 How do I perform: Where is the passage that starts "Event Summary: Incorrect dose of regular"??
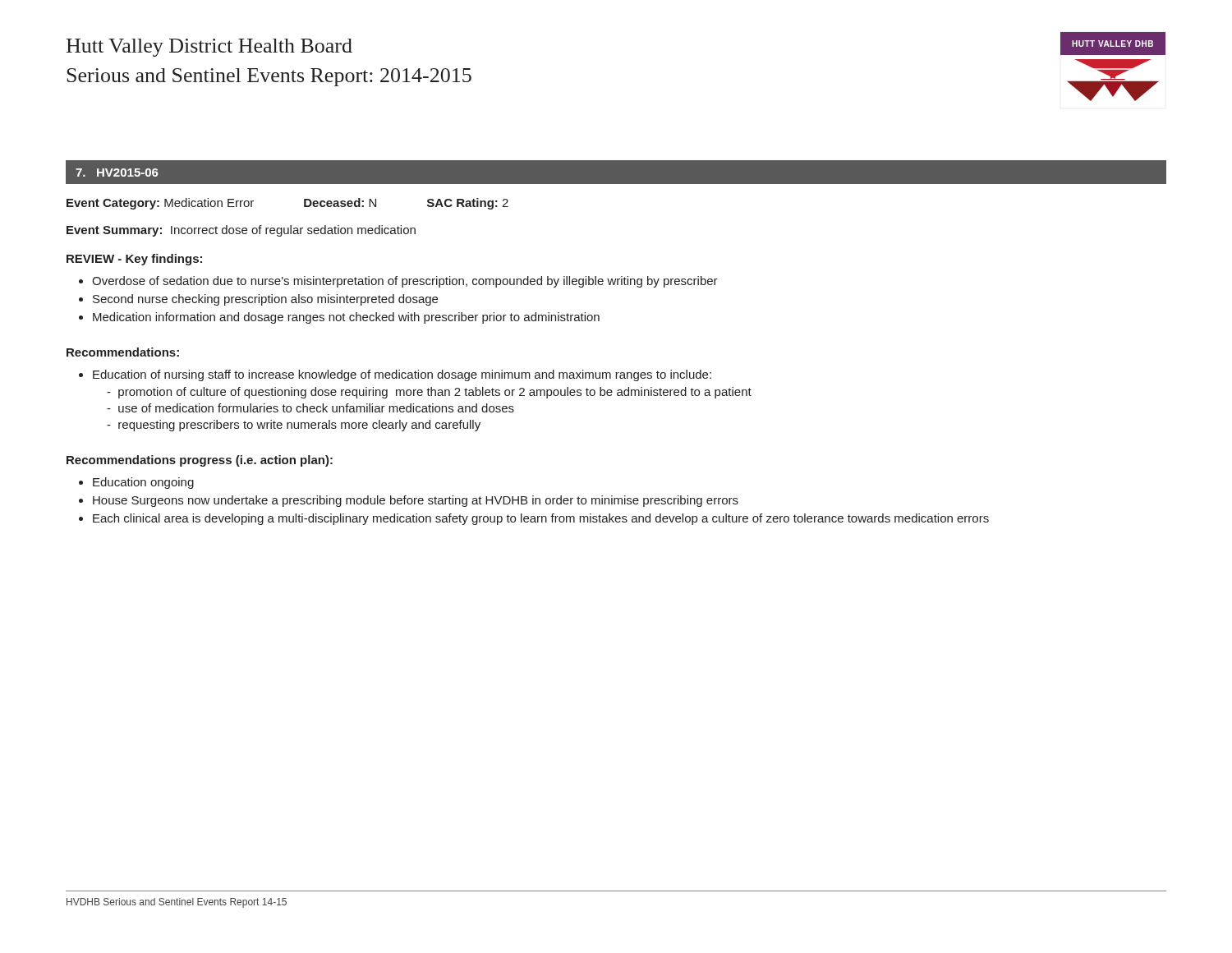coord(241,230)
